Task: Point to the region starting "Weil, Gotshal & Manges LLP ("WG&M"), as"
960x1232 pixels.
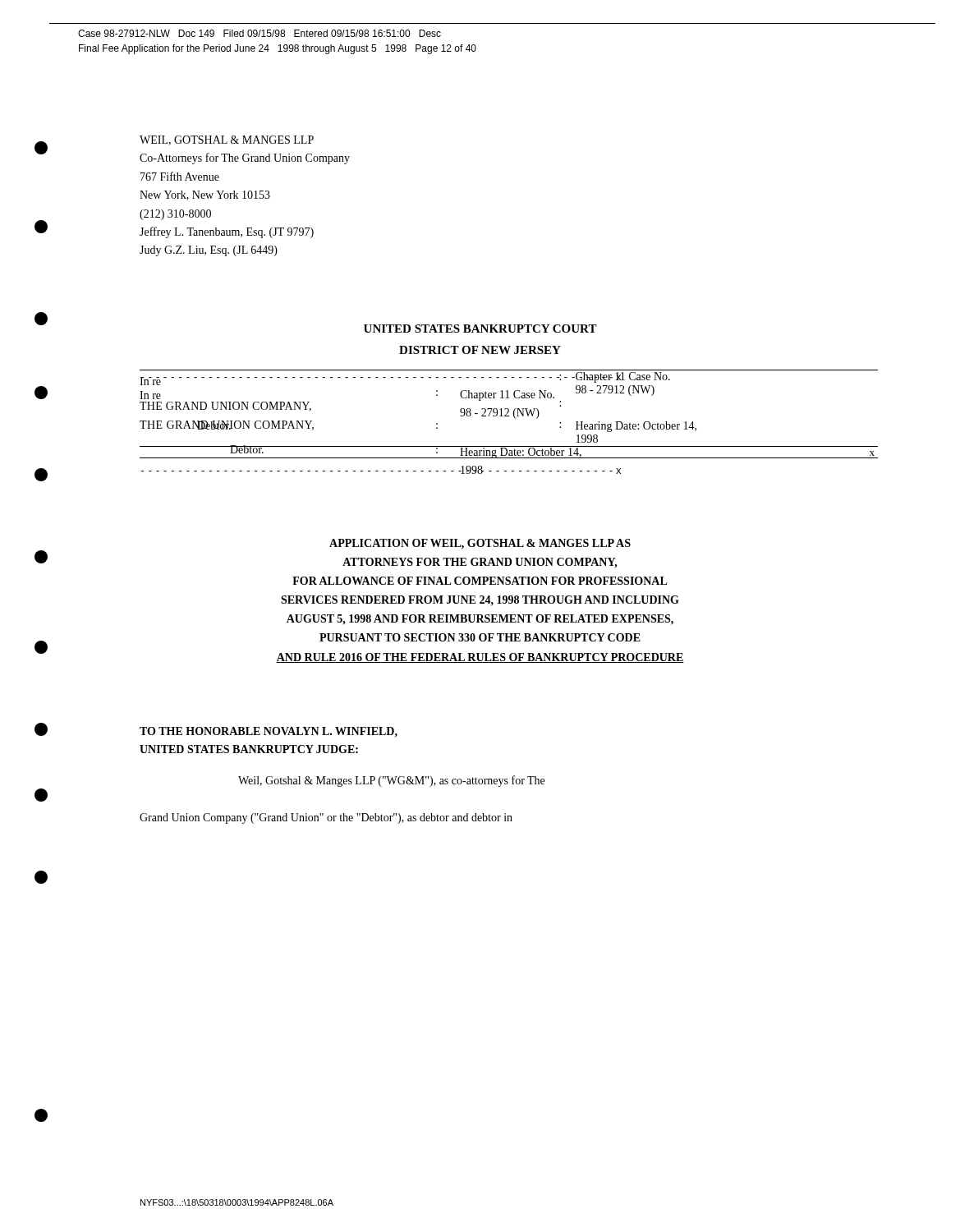Action: point(392,781)
